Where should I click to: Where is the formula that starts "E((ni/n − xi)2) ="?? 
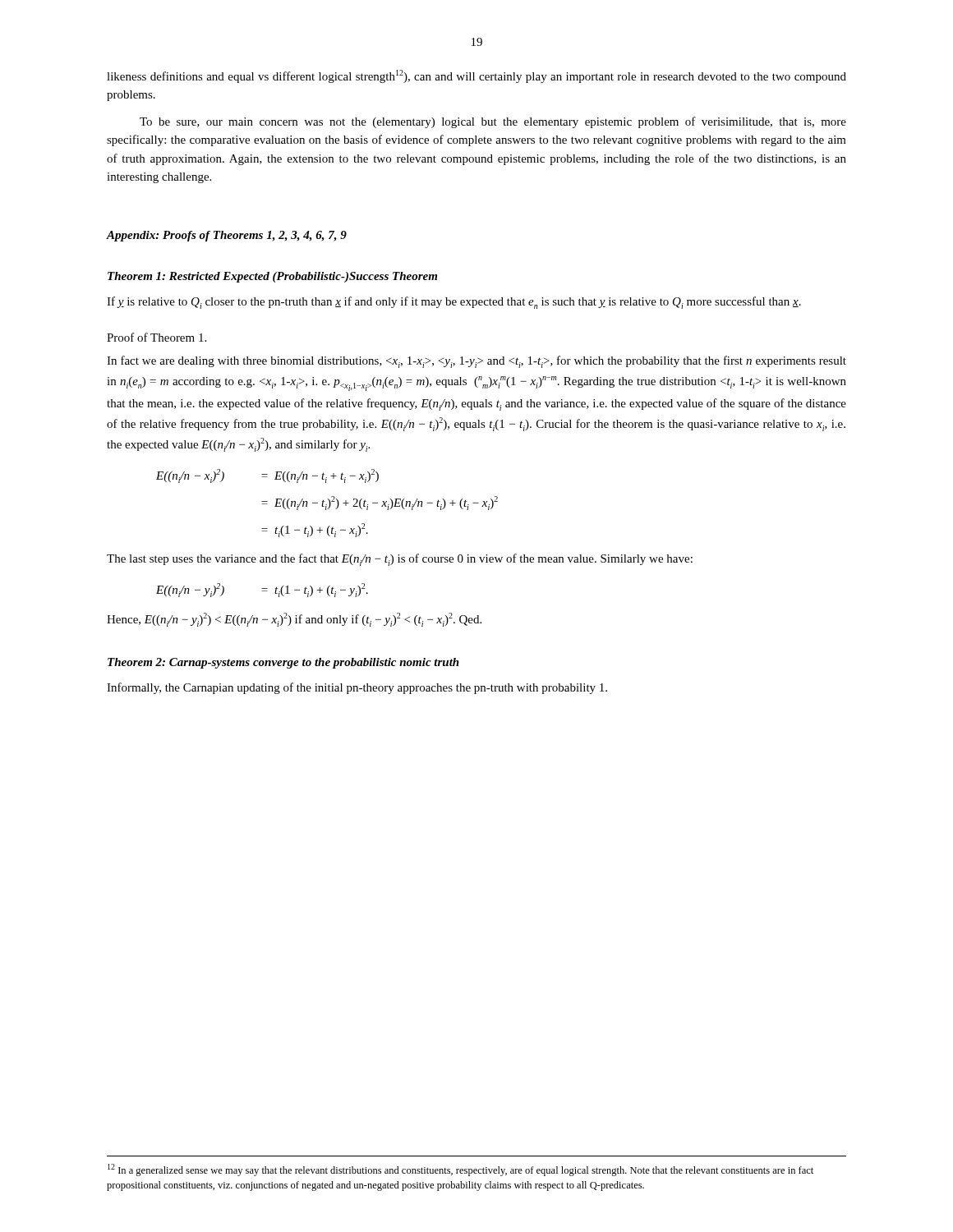(x=501, y=503)
